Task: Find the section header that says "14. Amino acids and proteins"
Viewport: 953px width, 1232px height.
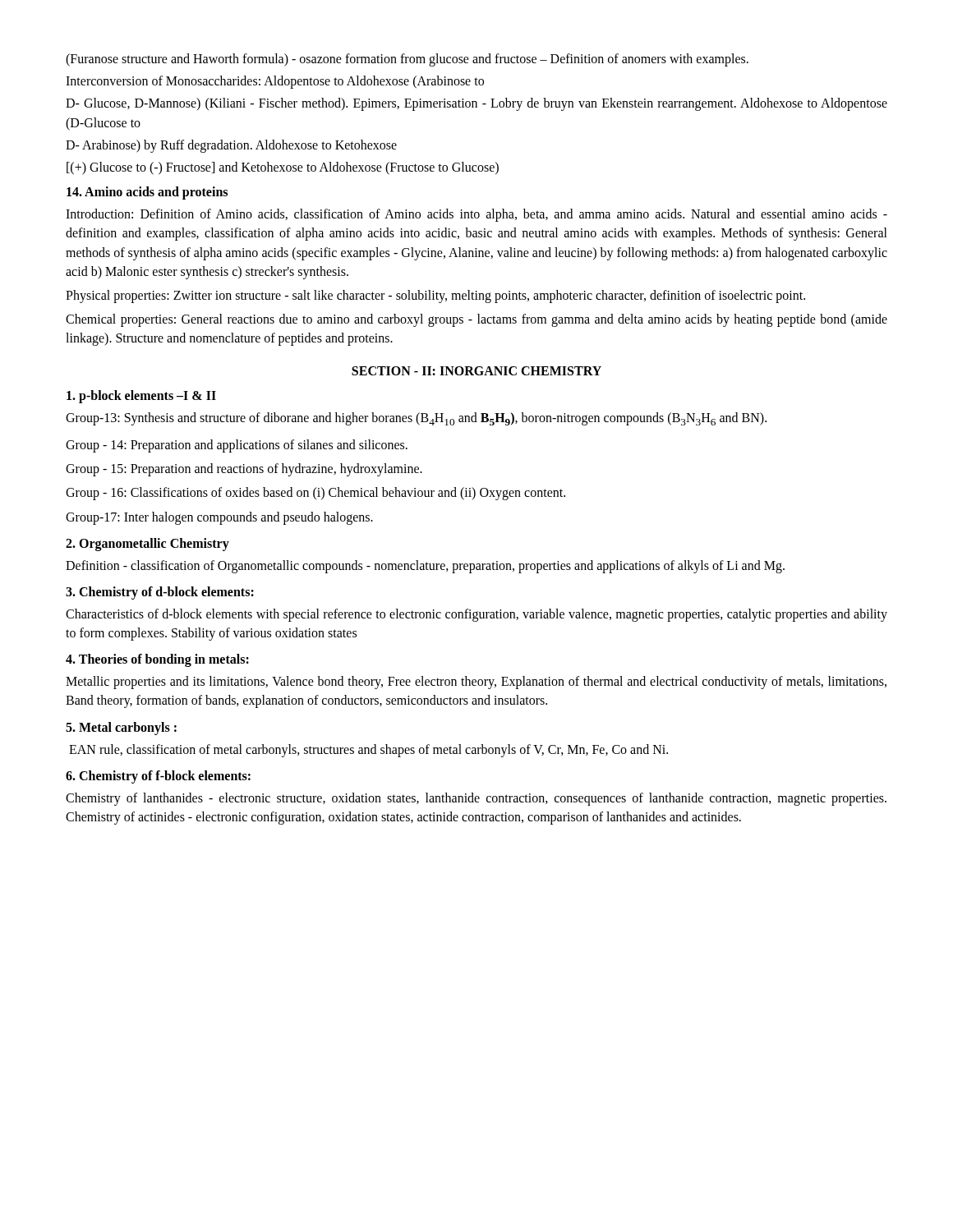Action: [x=147, y=192]
